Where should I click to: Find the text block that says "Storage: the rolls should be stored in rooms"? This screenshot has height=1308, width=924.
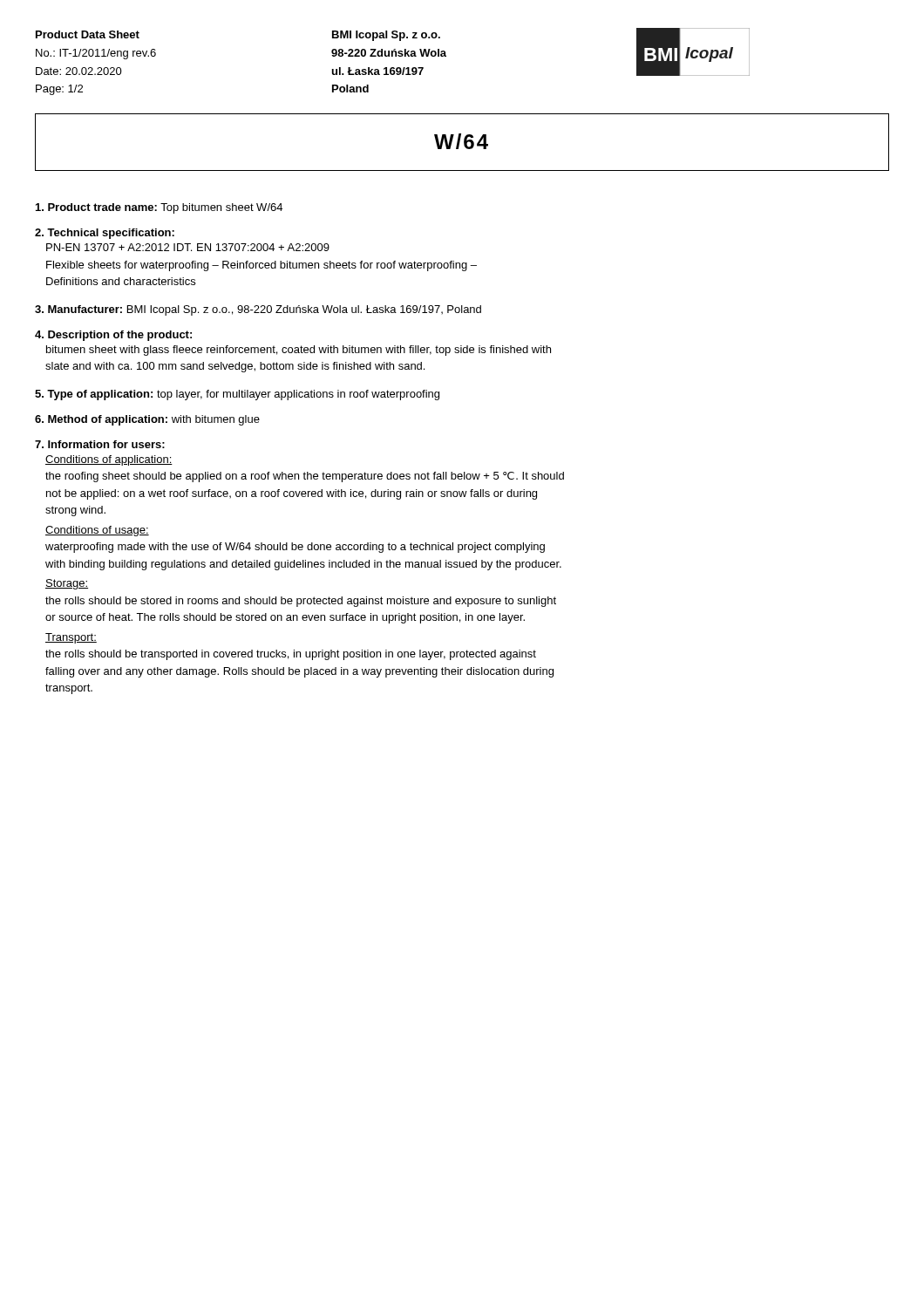click(x=301, y=600)
